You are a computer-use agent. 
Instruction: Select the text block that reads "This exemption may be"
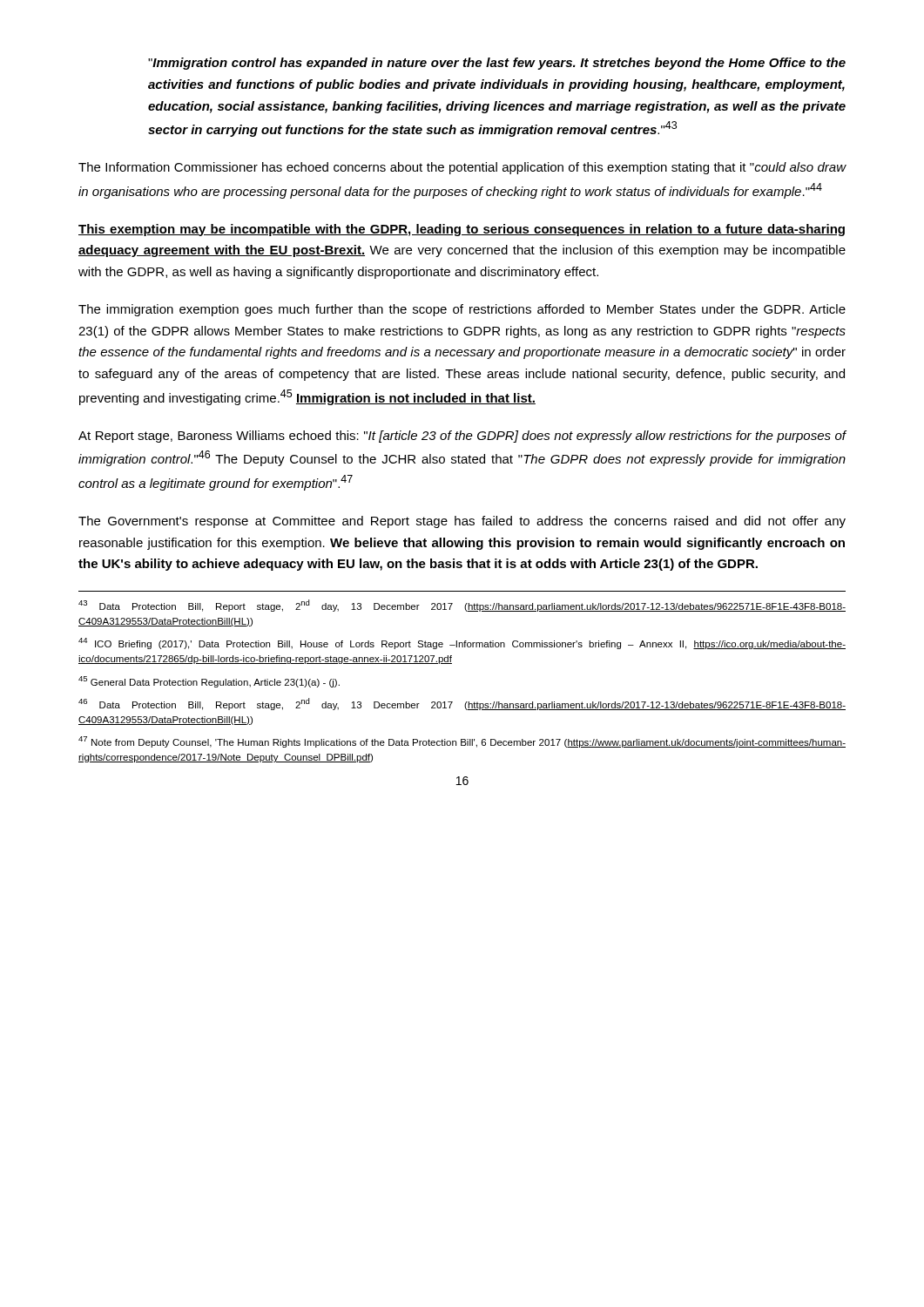click(x=462, y=250)
